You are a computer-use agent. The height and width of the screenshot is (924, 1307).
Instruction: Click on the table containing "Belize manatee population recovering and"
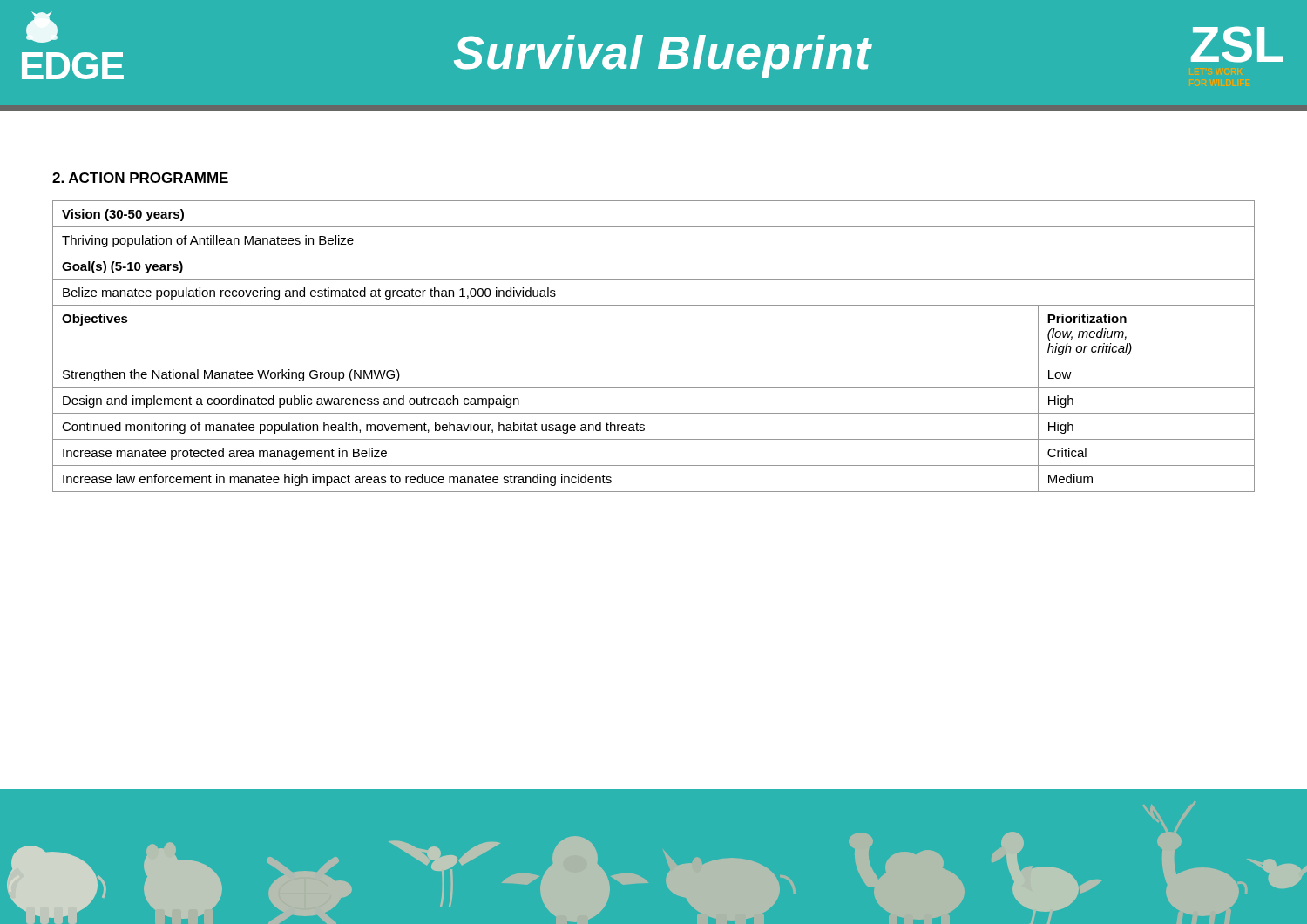click(654, 346)
